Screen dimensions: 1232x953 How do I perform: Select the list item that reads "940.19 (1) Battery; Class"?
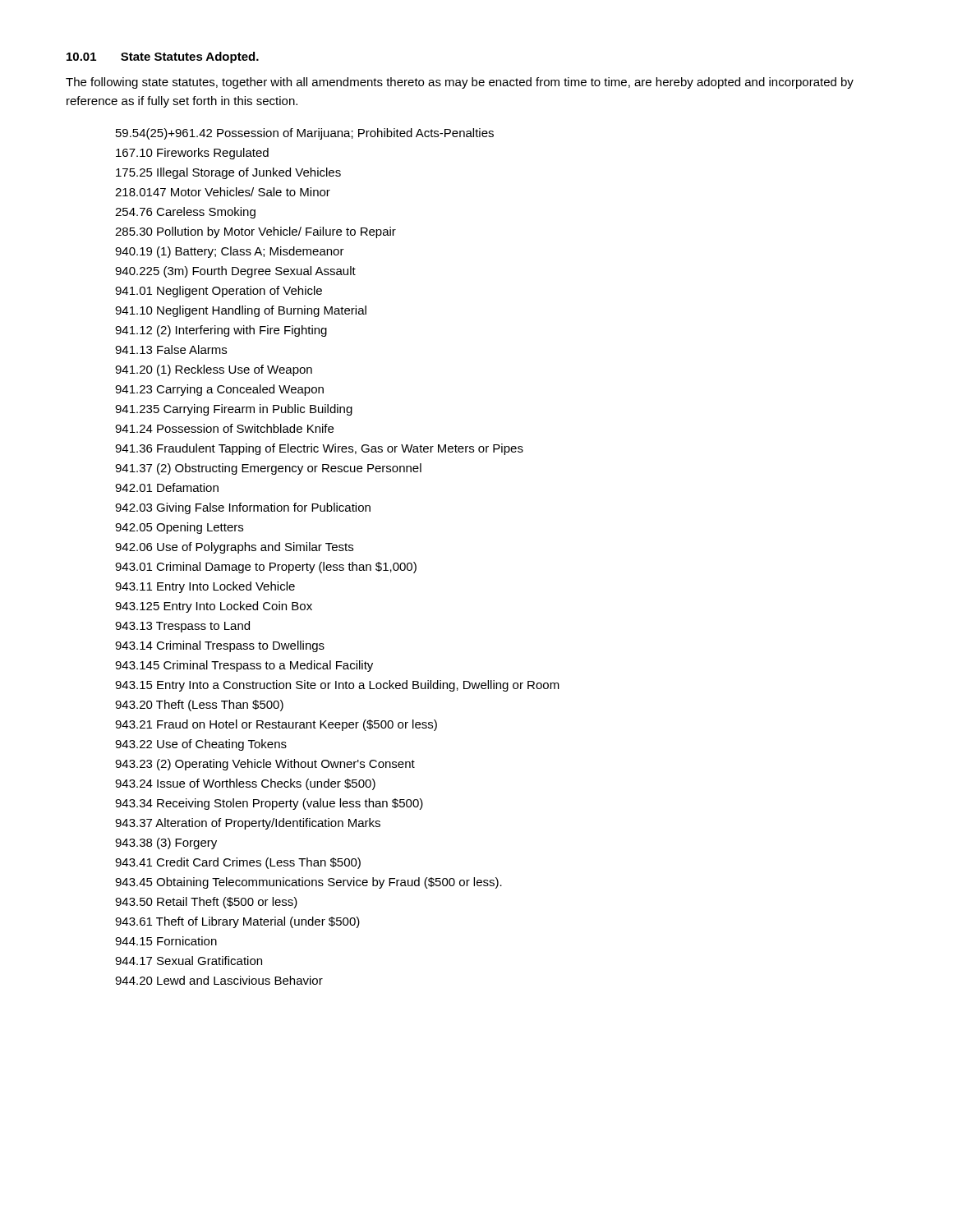pyautogui.click(x=229, y=251)
